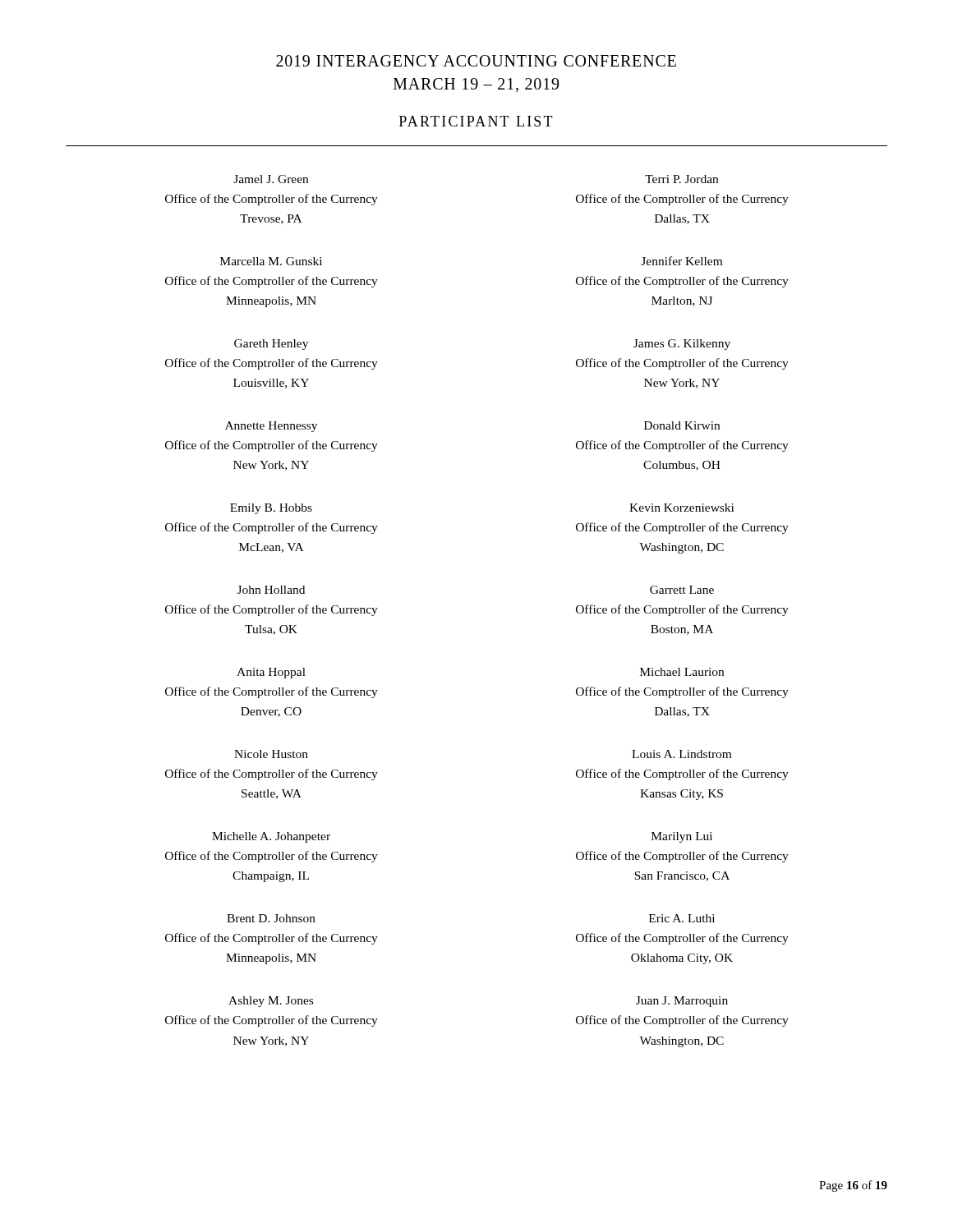Locate the passage starting "Kevin Korzeniewski Office of the Comptroller of"
Image resolution: width=953 pixels, height=1232 pixels.
point(682,527)
